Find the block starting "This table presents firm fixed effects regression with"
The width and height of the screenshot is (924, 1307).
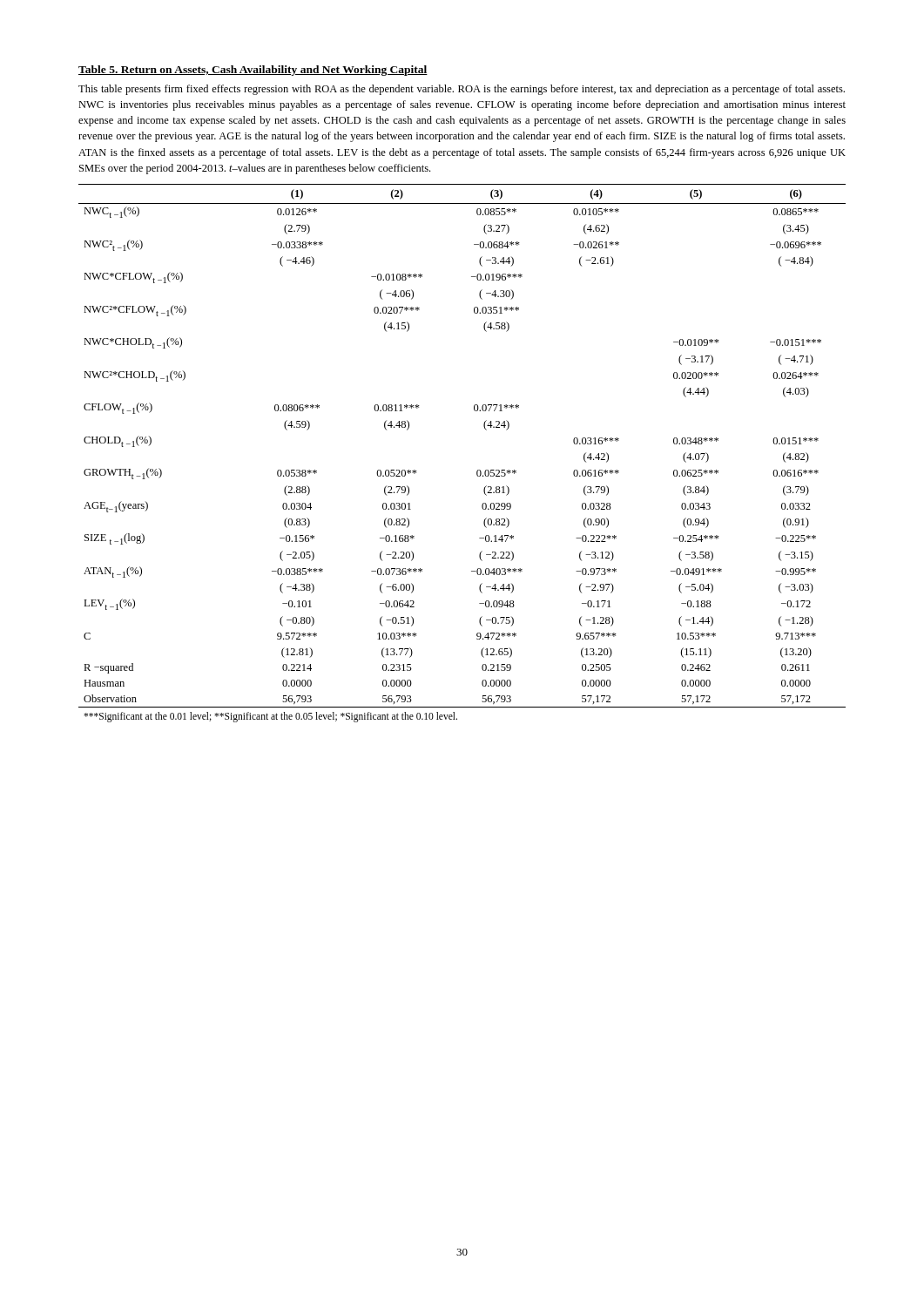coord(462,128)
